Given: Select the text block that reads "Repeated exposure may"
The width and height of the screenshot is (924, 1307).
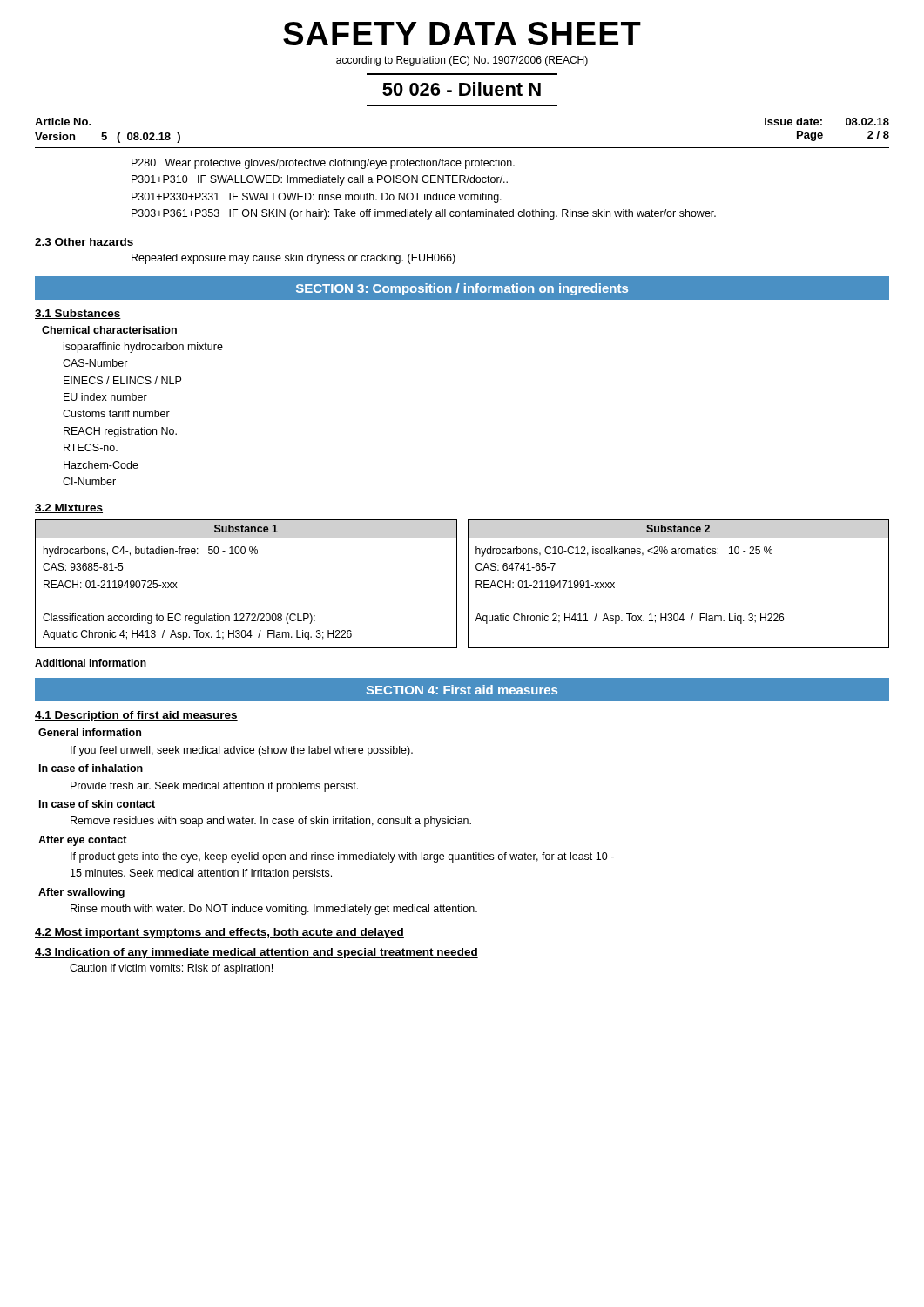Looking at the screenshot, I should (x=293, y=257).
